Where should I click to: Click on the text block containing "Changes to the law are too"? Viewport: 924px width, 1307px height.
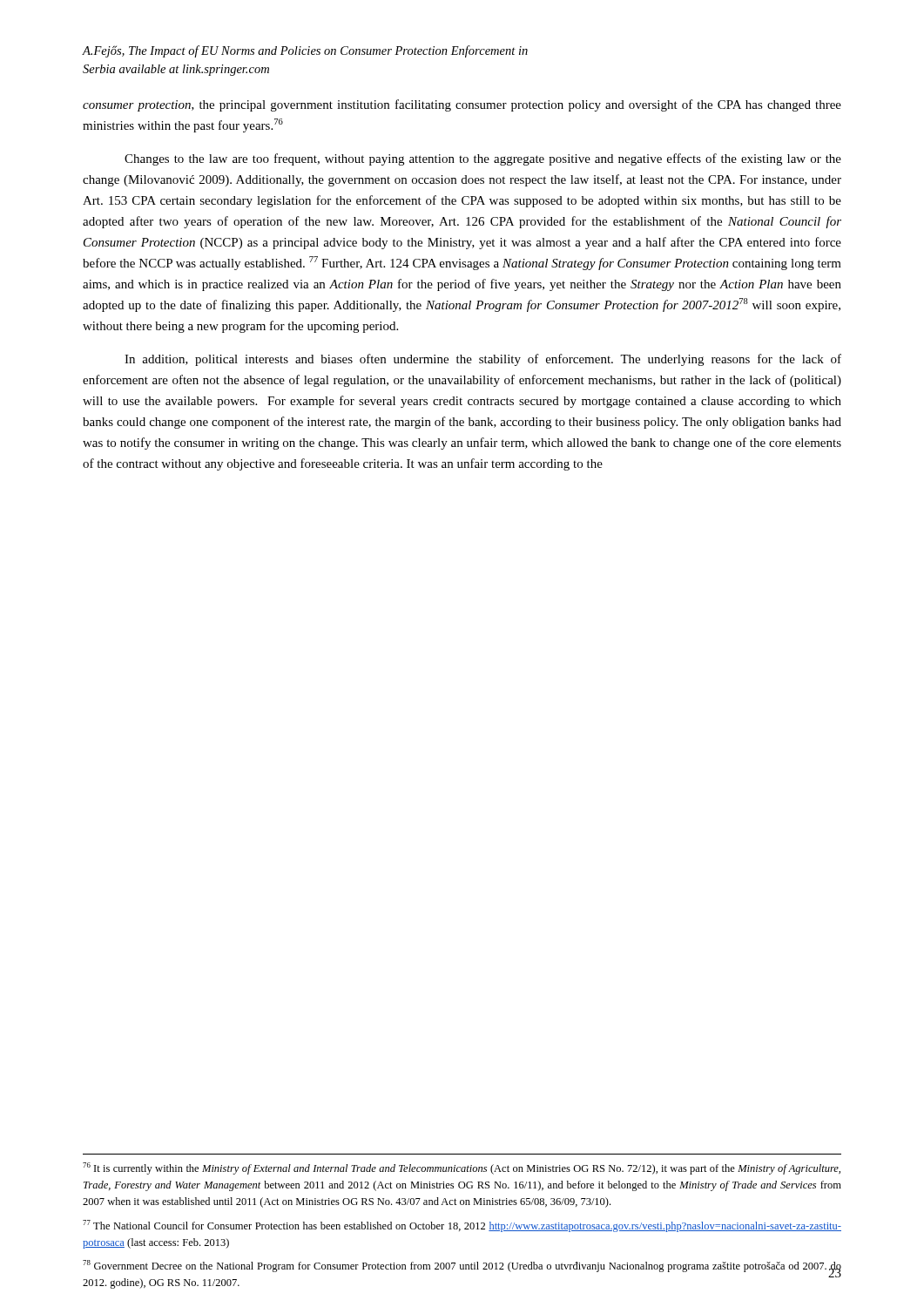coord(462,242)
